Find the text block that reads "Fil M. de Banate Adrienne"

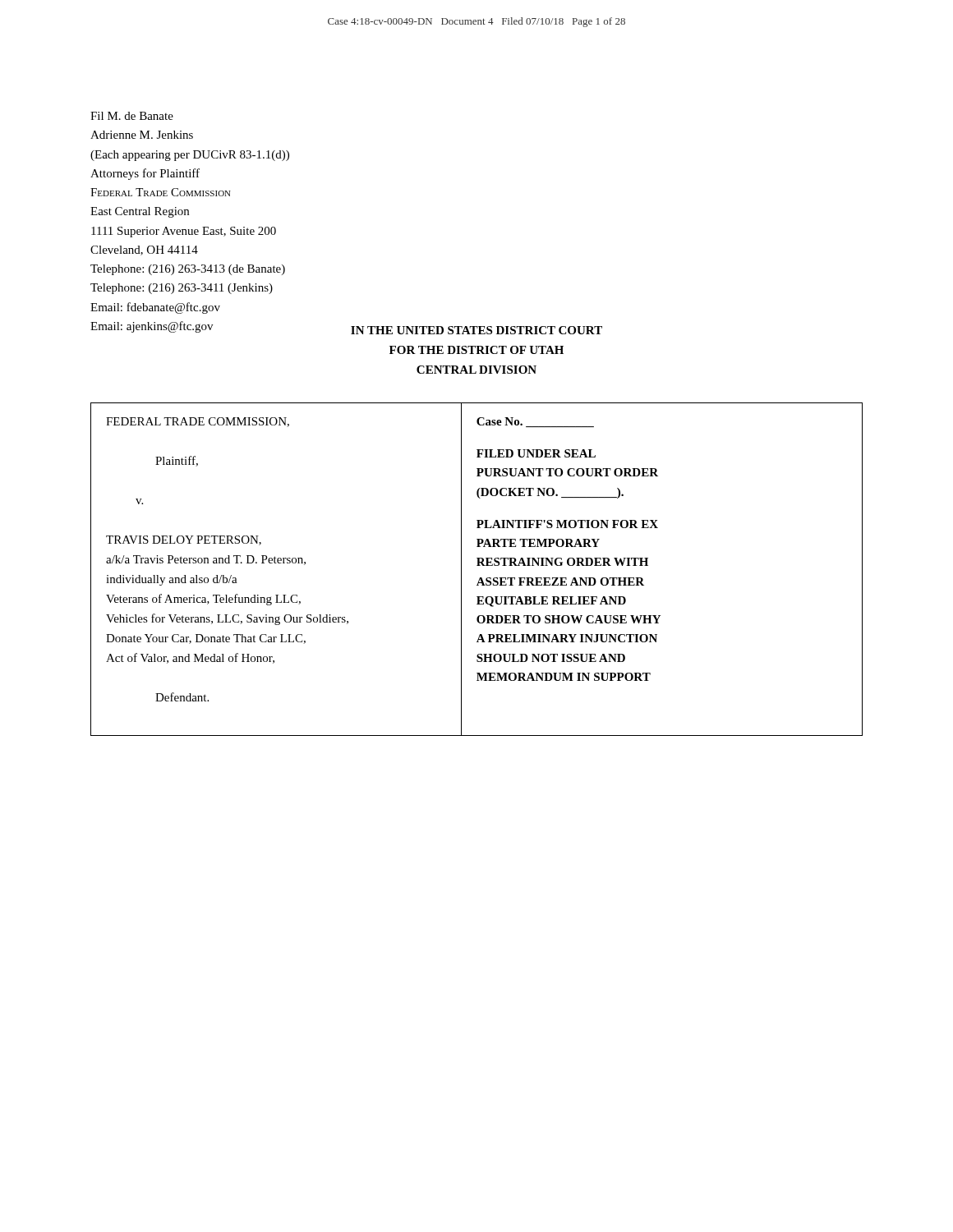point(190,221)
